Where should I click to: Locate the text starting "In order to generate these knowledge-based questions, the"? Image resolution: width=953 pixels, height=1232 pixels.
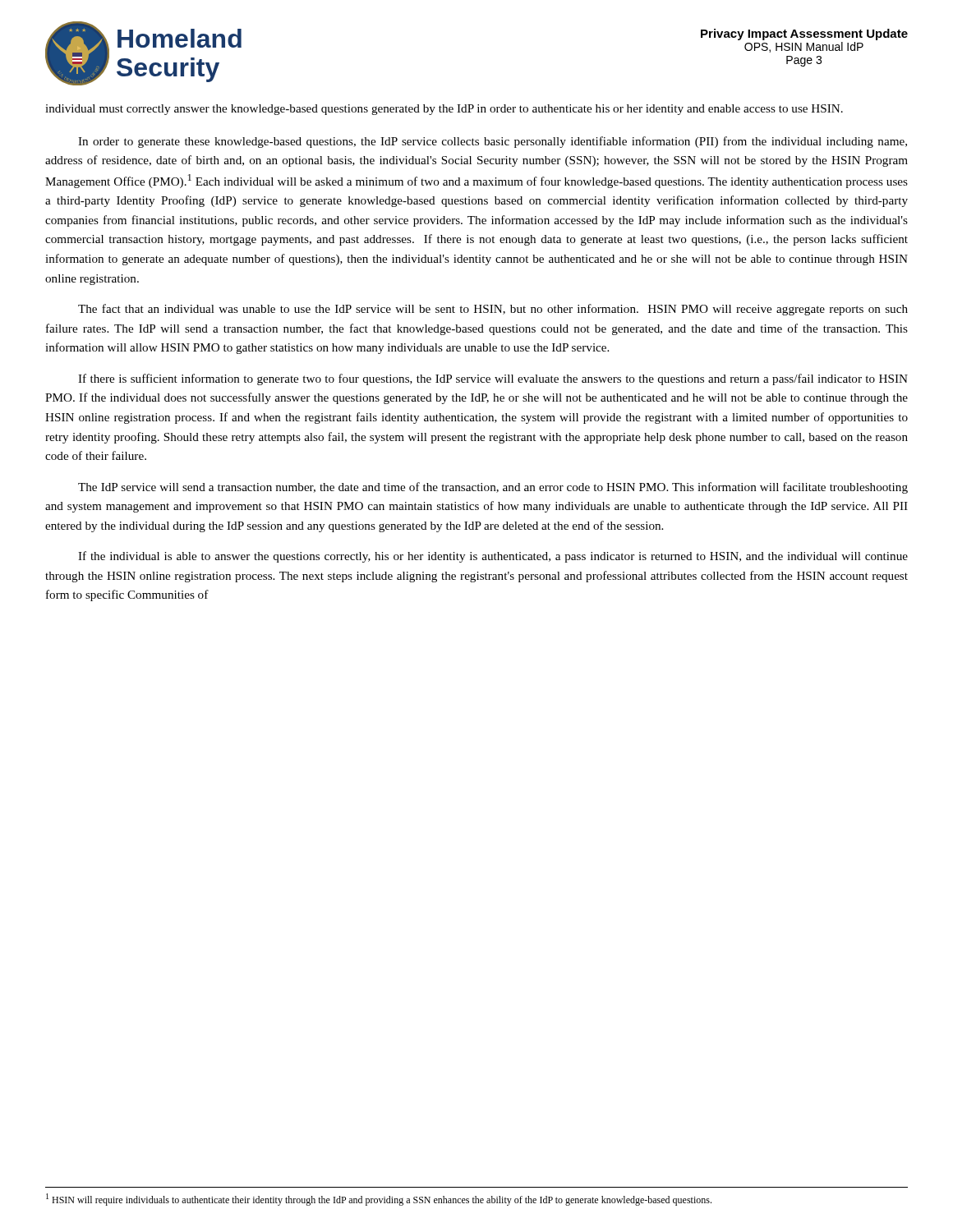476,209
